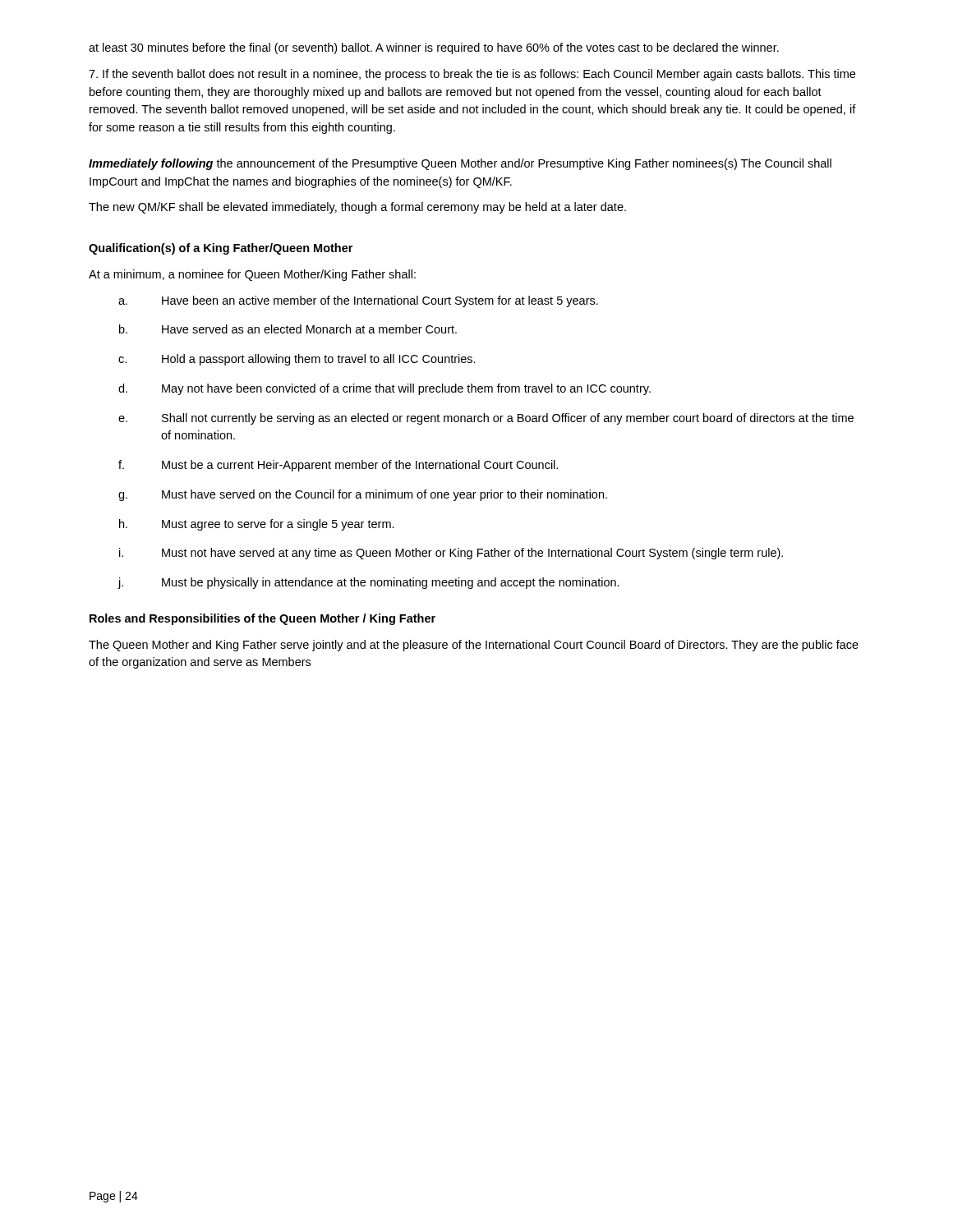Find the block starting "c. Hold a passport allowing"

476,360
